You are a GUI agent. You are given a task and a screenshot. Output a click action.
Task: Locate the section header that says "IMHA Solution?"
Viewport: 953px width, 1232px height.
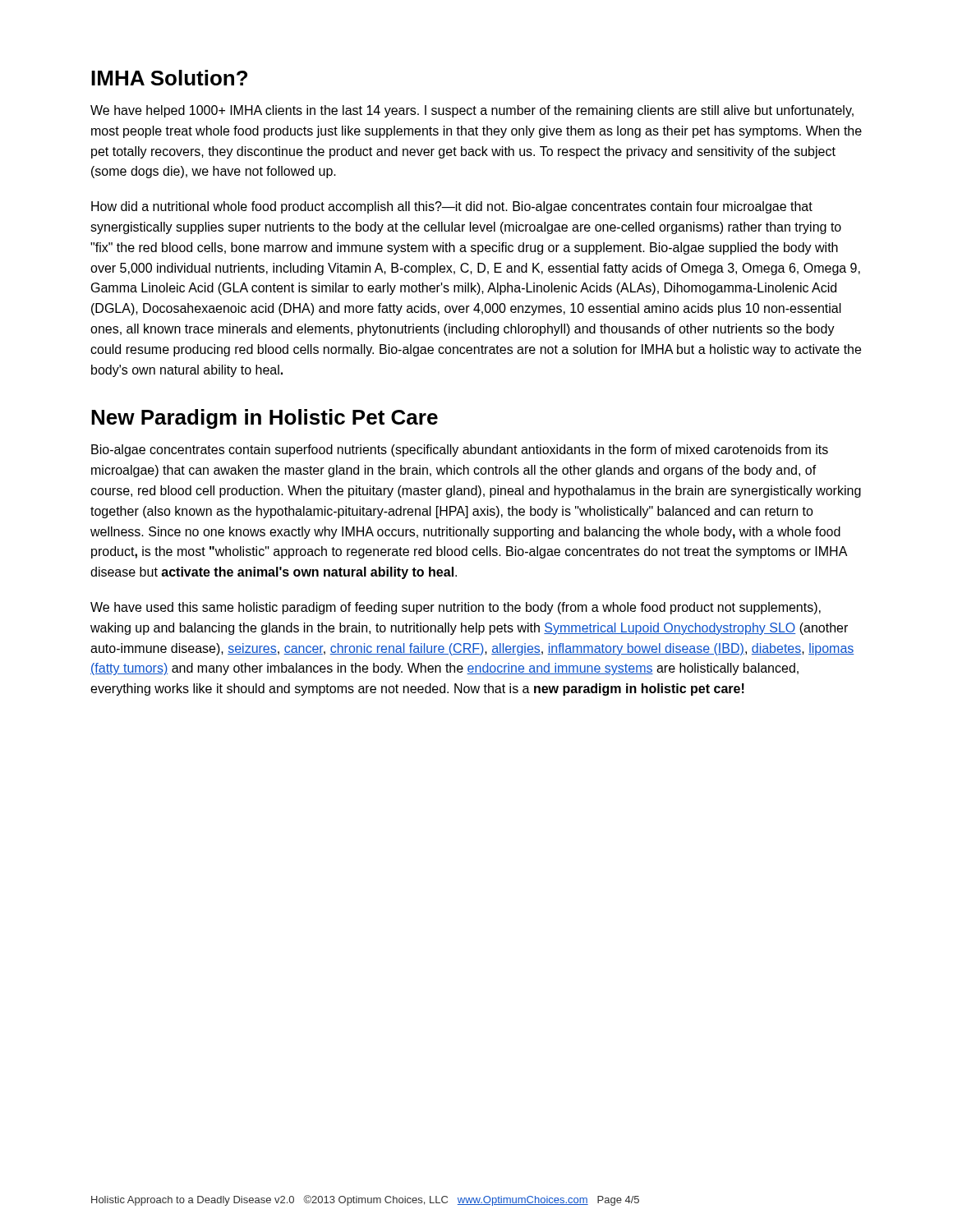pos(169,78)
